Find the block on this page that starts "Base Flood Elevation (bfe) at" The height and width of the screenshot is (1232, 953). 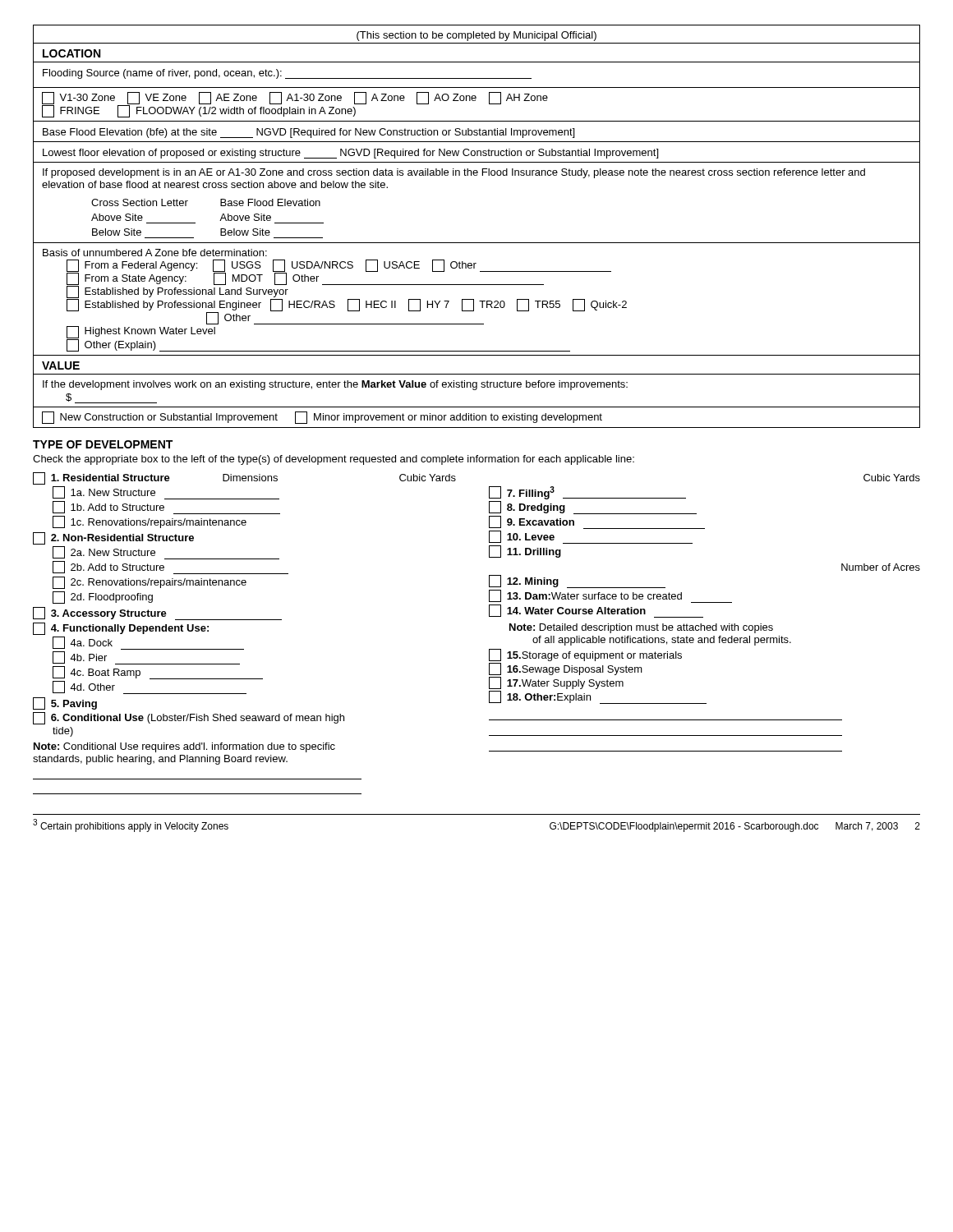click(309, 132)
